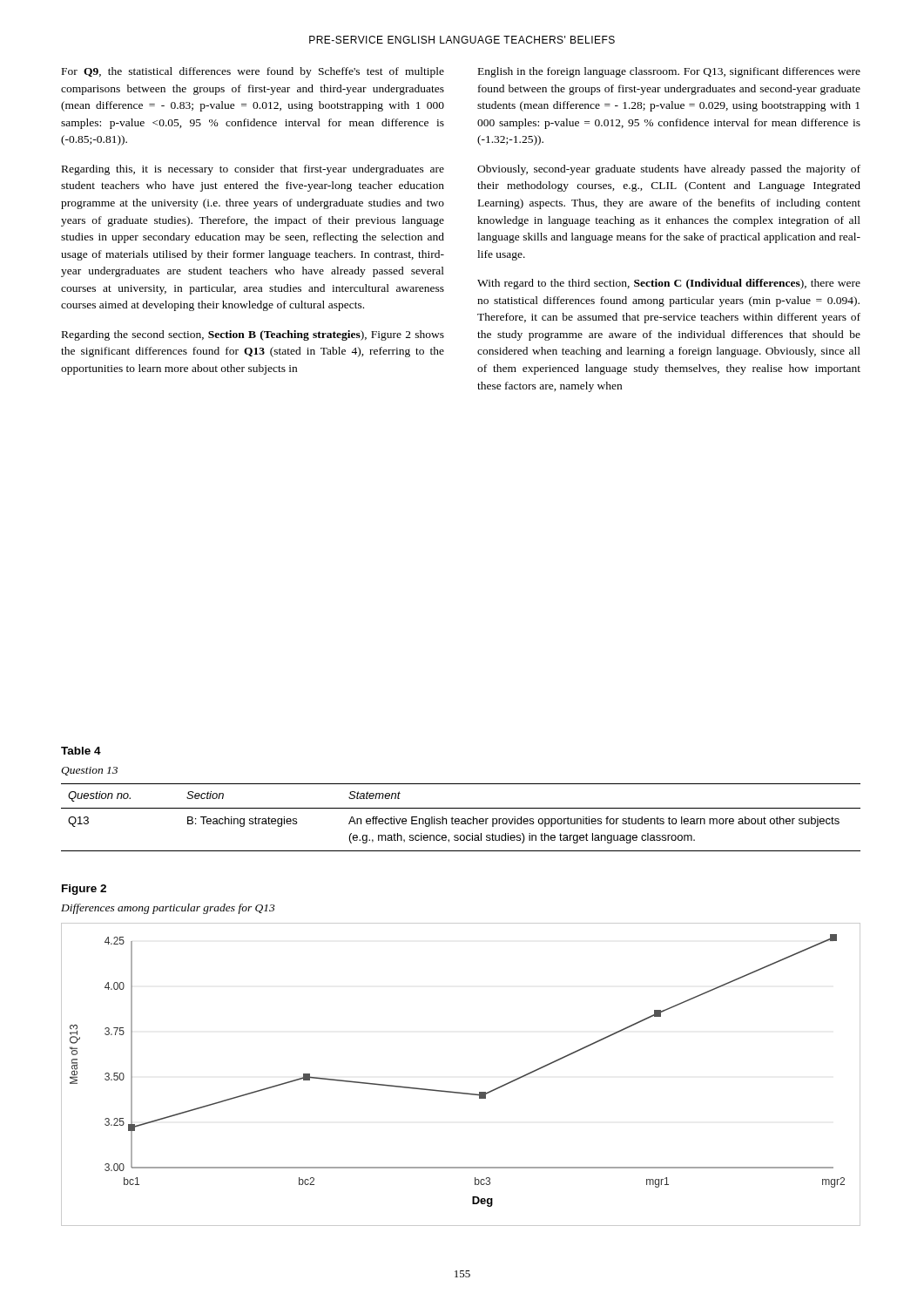Screen dimensions: 1307x924
Task: Locate the text "Question 13"
Action: coord(90,769)
